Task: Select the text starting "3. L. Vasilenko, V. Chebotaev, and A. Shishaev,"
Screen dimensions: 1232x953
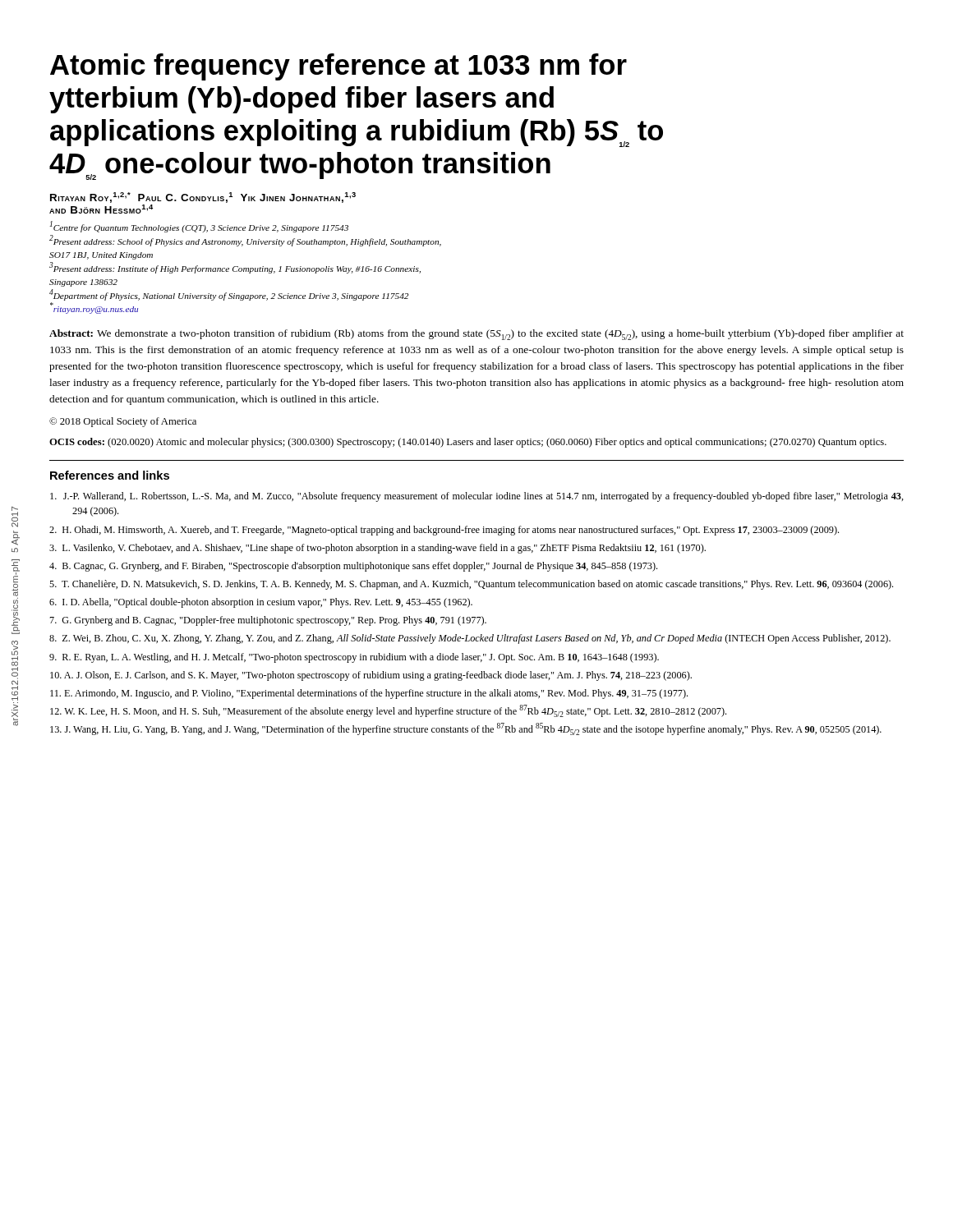Action: (x=378, y=548)
